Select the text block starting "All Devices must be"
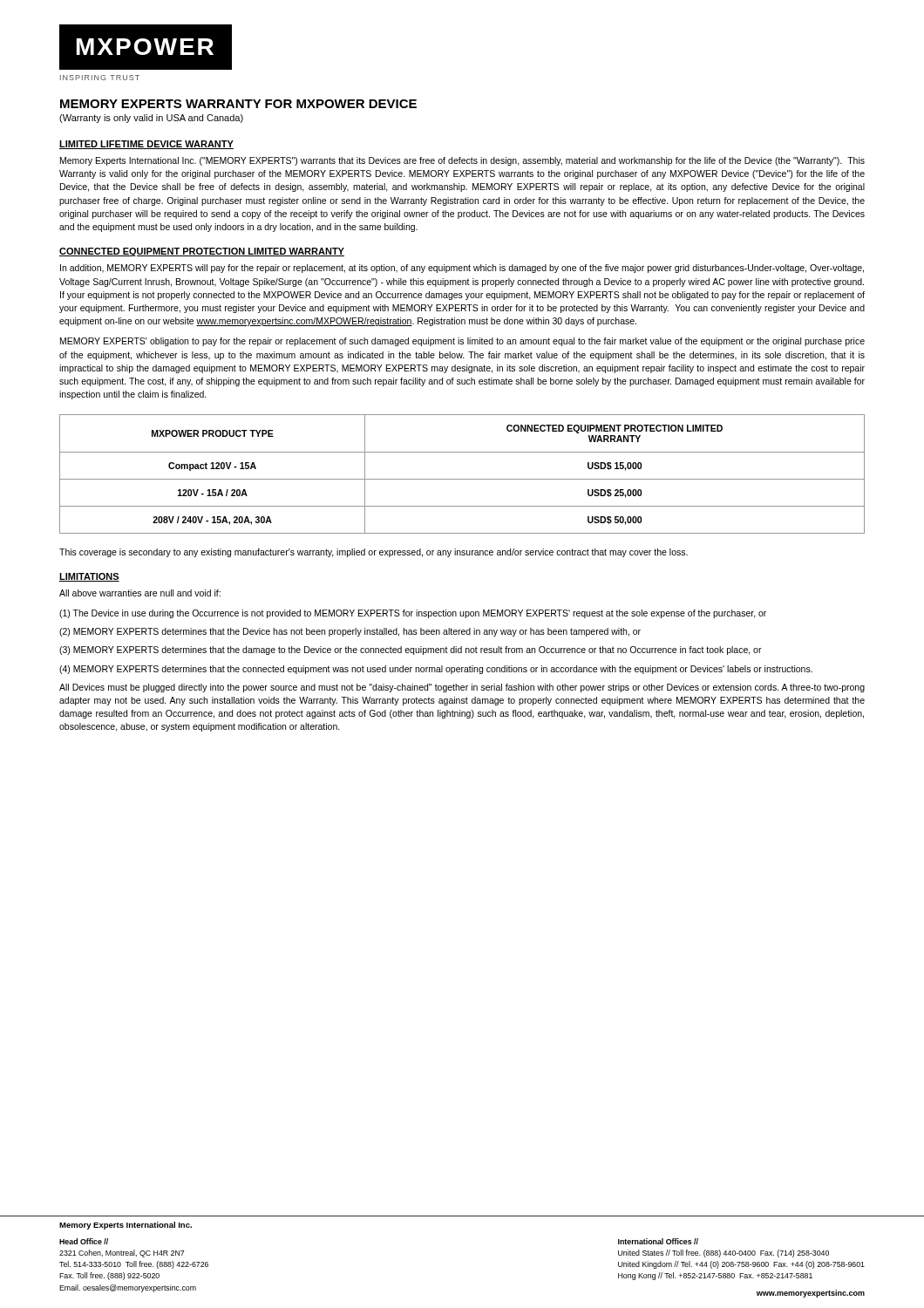Screen dimensions: 1308x924 coord(462,707)
